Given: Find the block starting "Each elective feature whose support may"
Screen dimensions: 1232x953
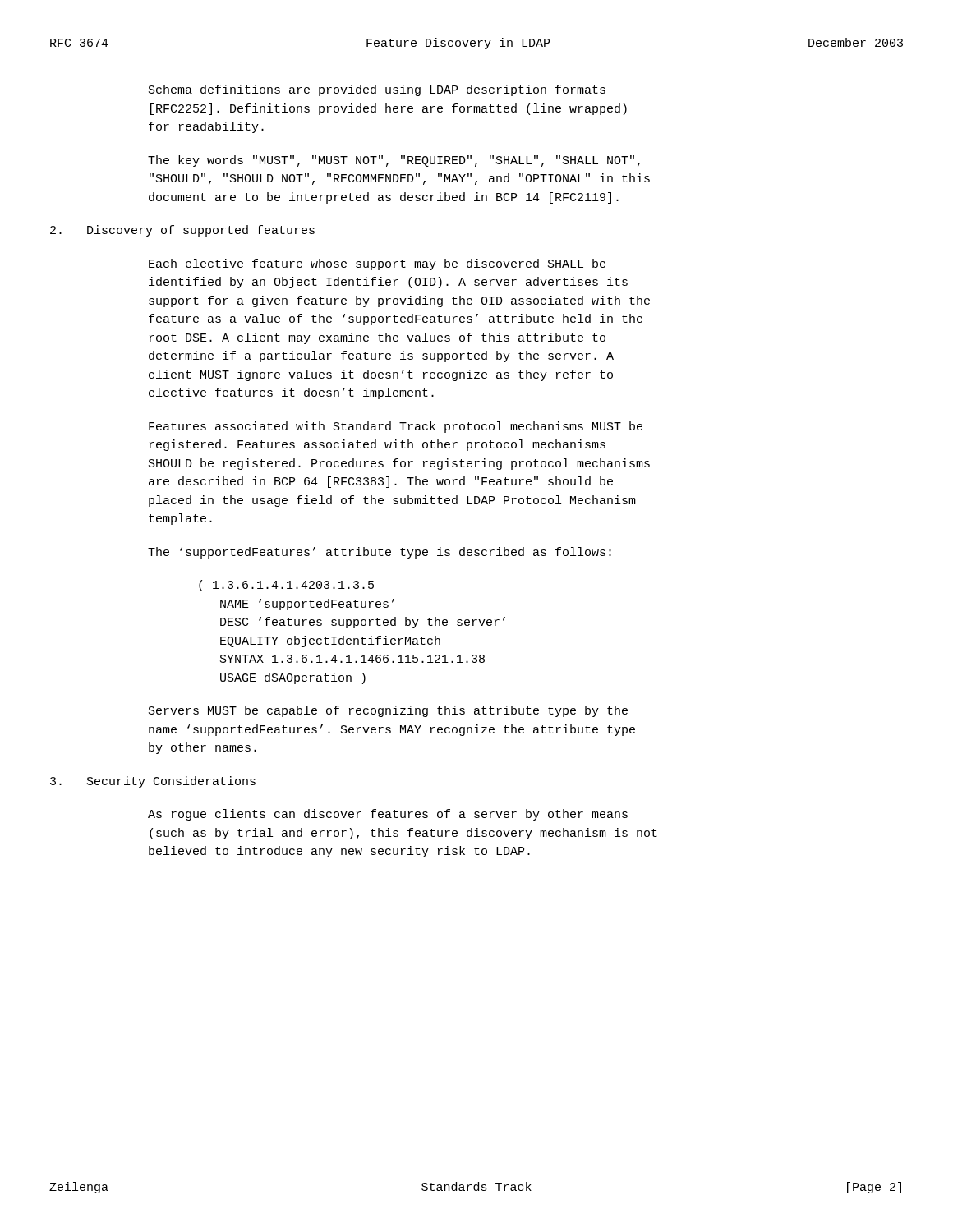Looking at the screenshot, I should point(399,329).
